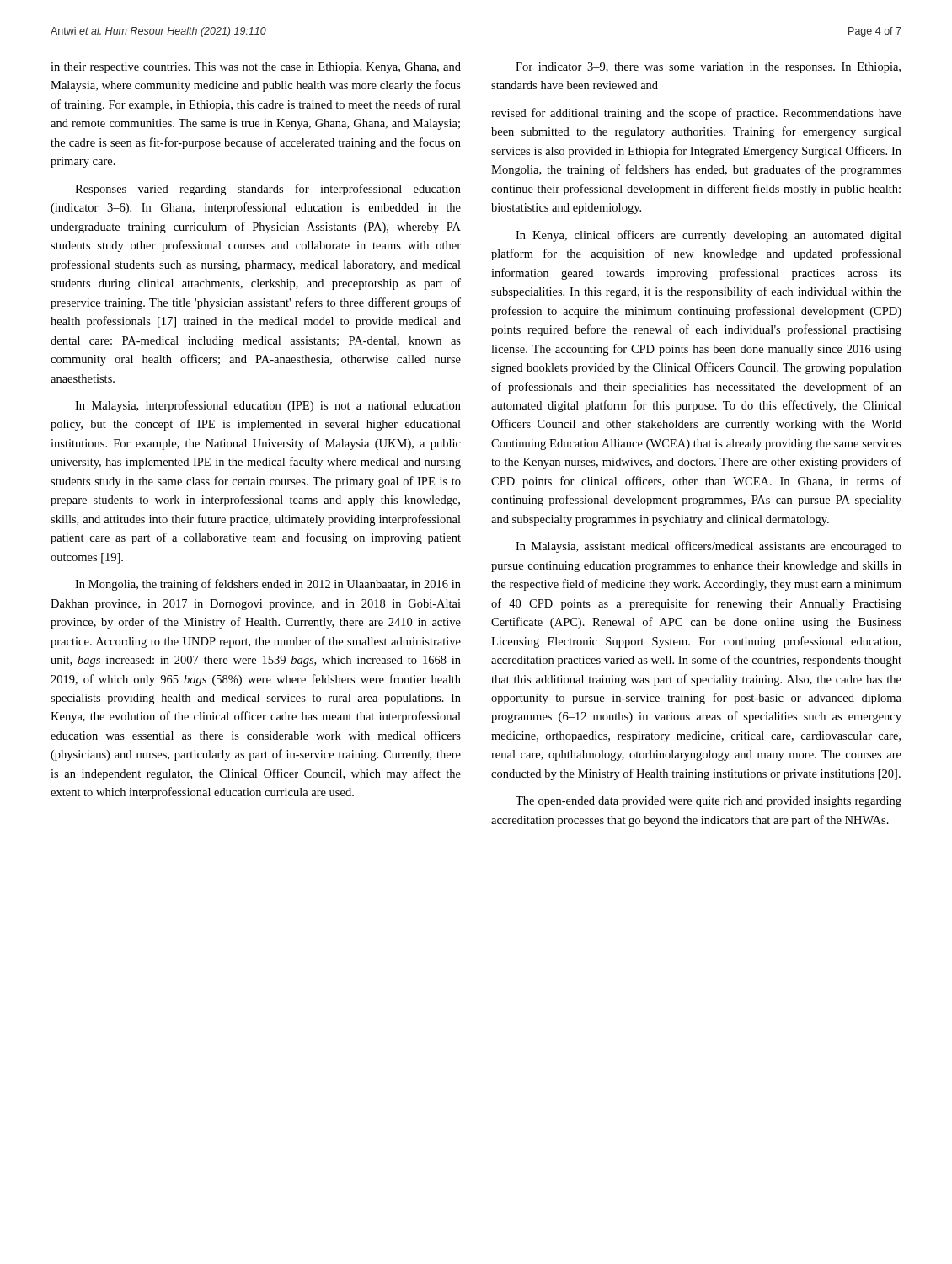Select the text block that reads "In Mongolia, the training of feldshers ended"
This screenshot has width=952, height=1264.
click(x=256, y=688)
